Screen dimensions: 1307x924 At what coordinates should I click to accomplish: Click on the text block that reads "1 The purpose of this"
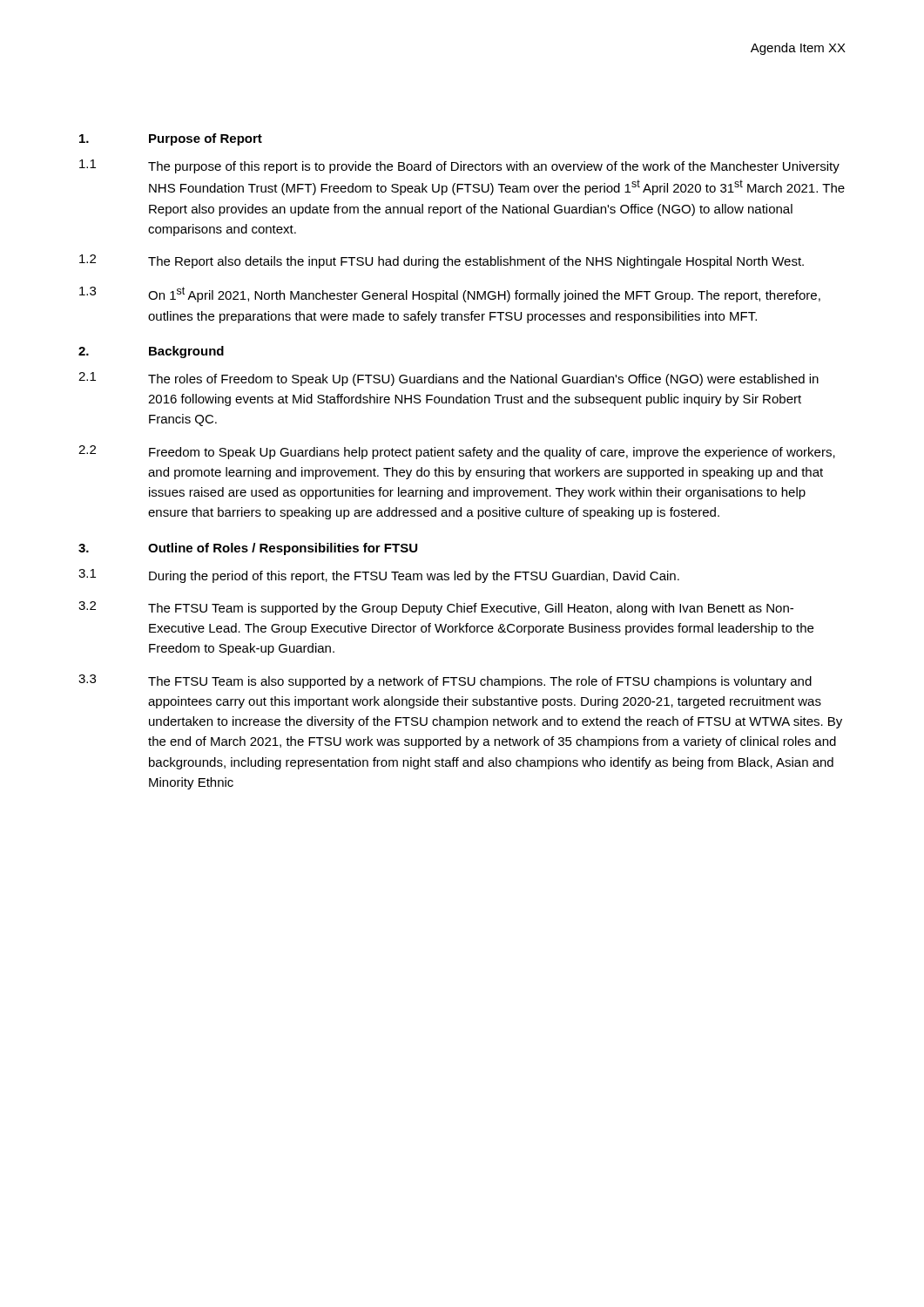tap(462, 197)
